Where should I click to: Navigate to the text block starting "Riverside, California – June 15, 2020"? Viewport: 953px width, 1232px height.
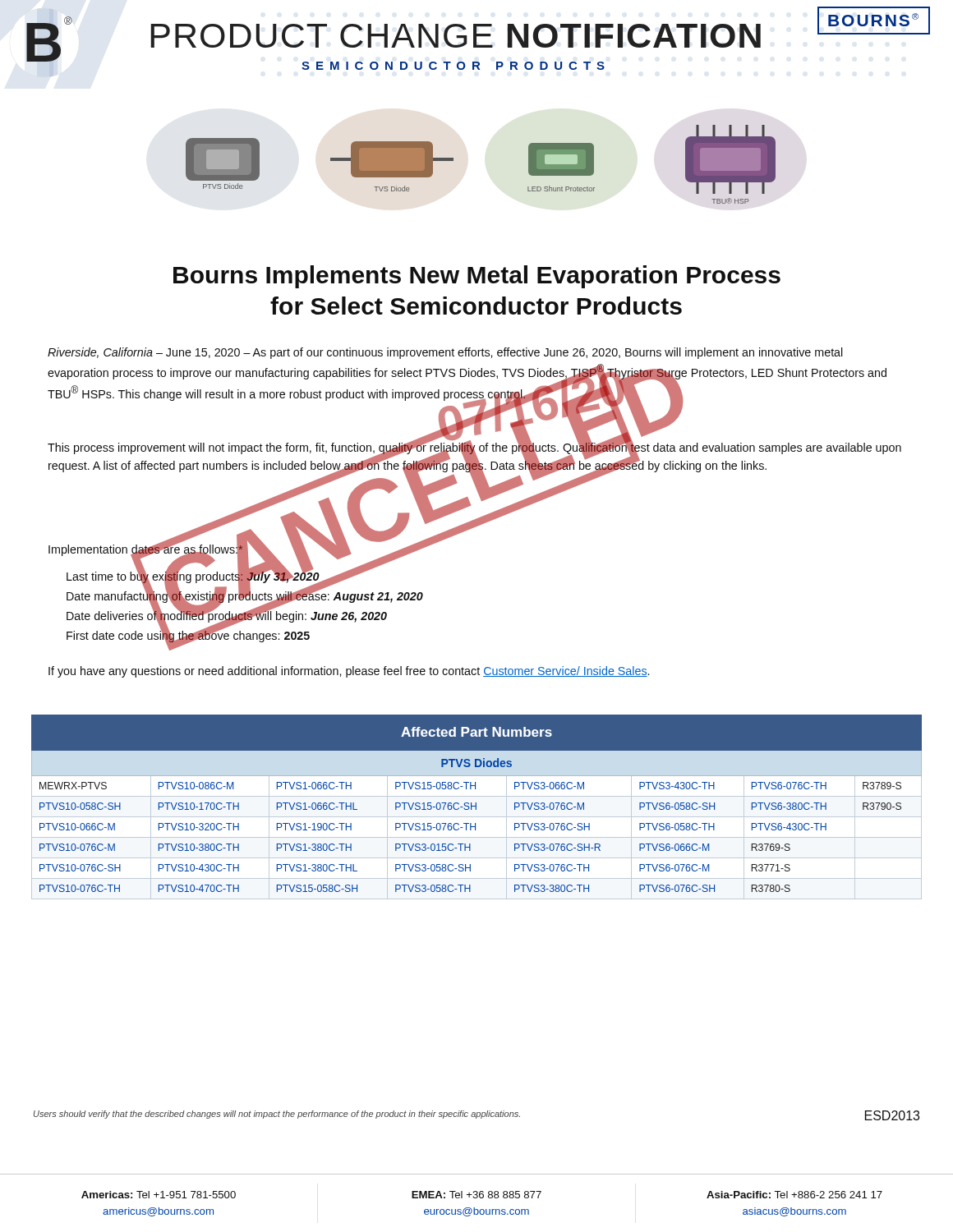click(467, 373)
